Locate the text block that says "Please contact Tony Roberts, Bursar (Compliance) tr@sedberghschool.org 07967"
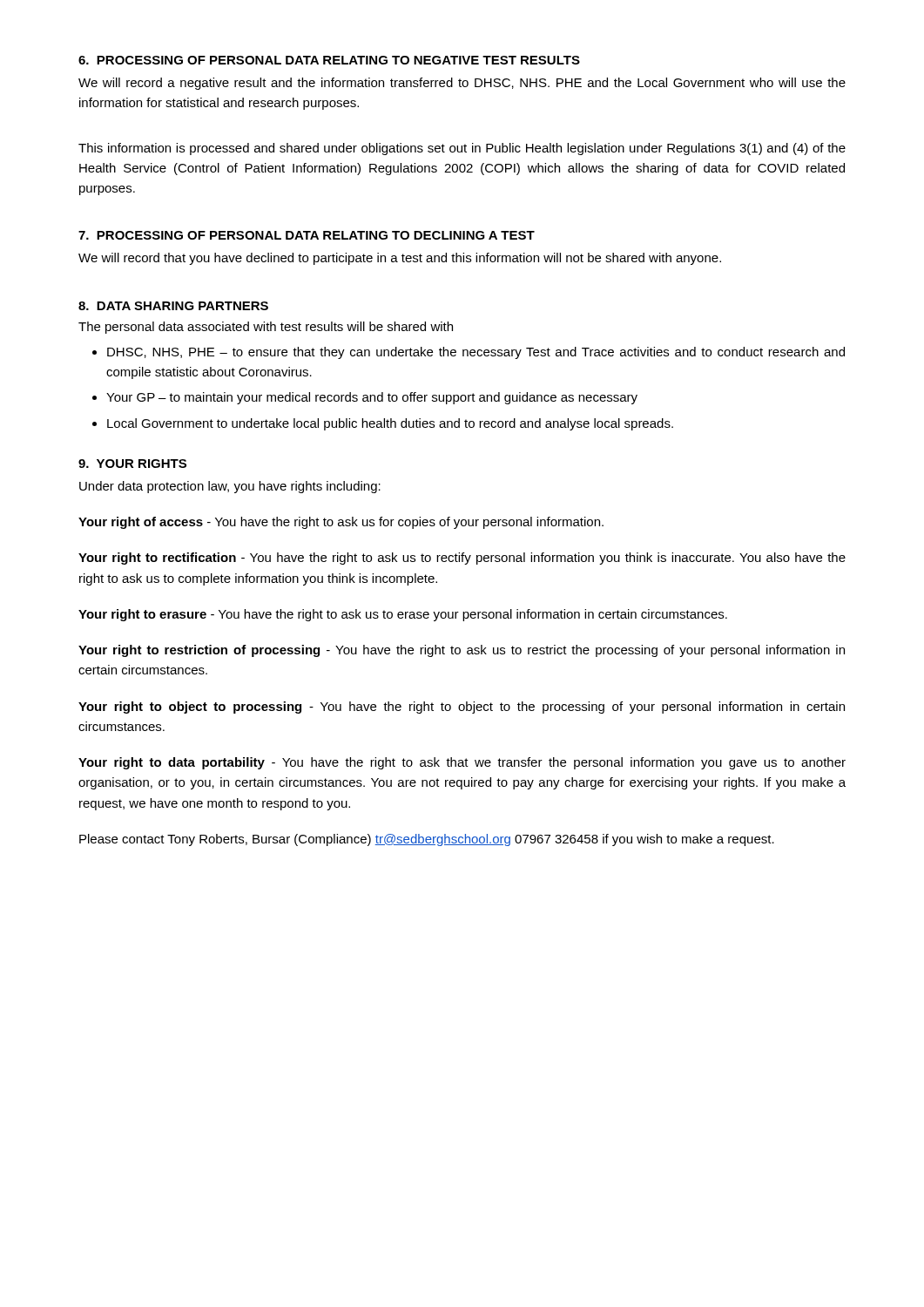Viewport: 924px width, 1307px height. coord(427,838)
